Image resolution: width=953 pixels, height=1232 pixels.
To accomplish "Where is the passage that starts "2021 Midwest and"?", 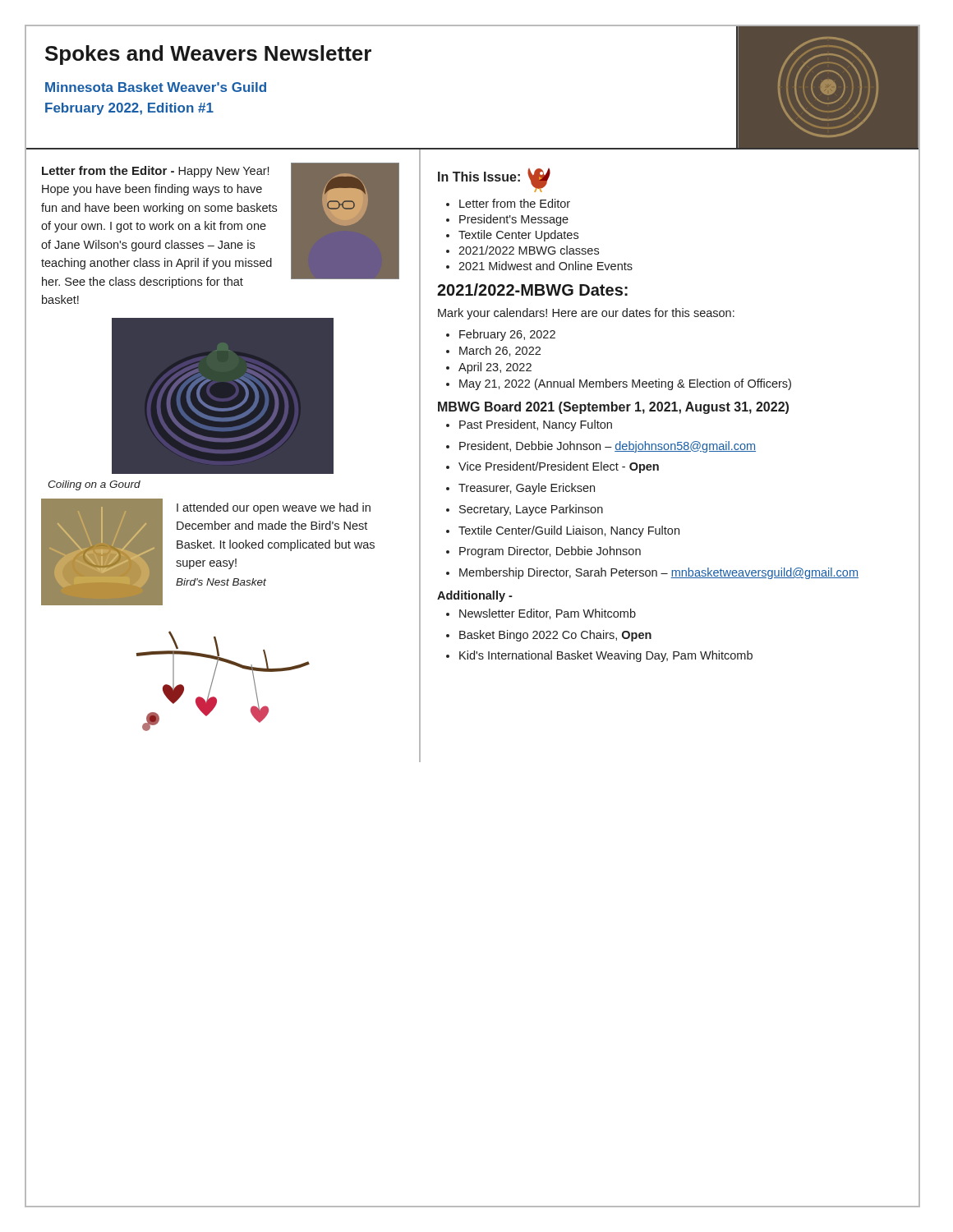I will 545,266.
